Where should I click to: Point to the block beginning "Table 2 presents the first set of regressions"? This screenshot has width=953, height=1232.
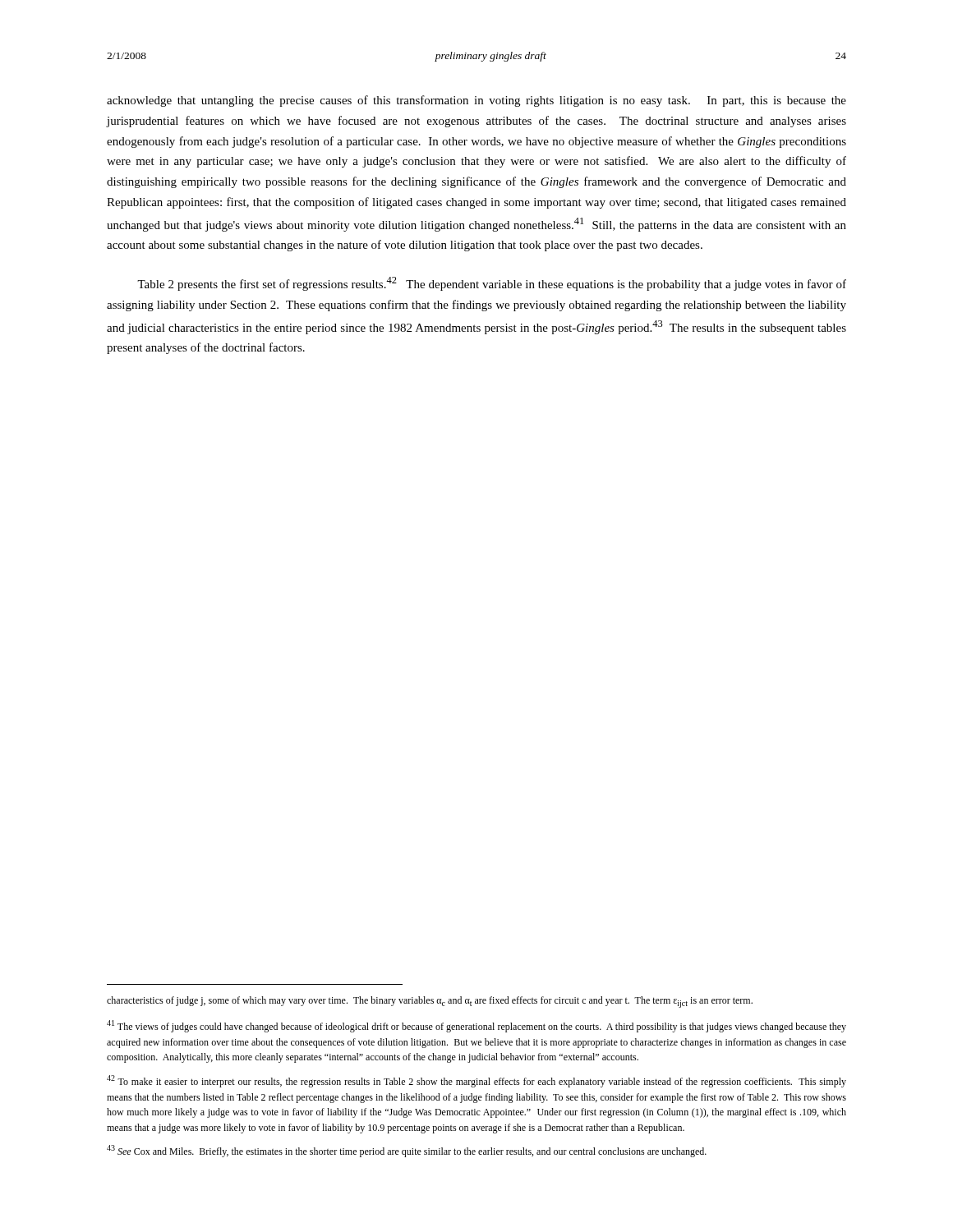pyautogui.click(x=476, y=315)
